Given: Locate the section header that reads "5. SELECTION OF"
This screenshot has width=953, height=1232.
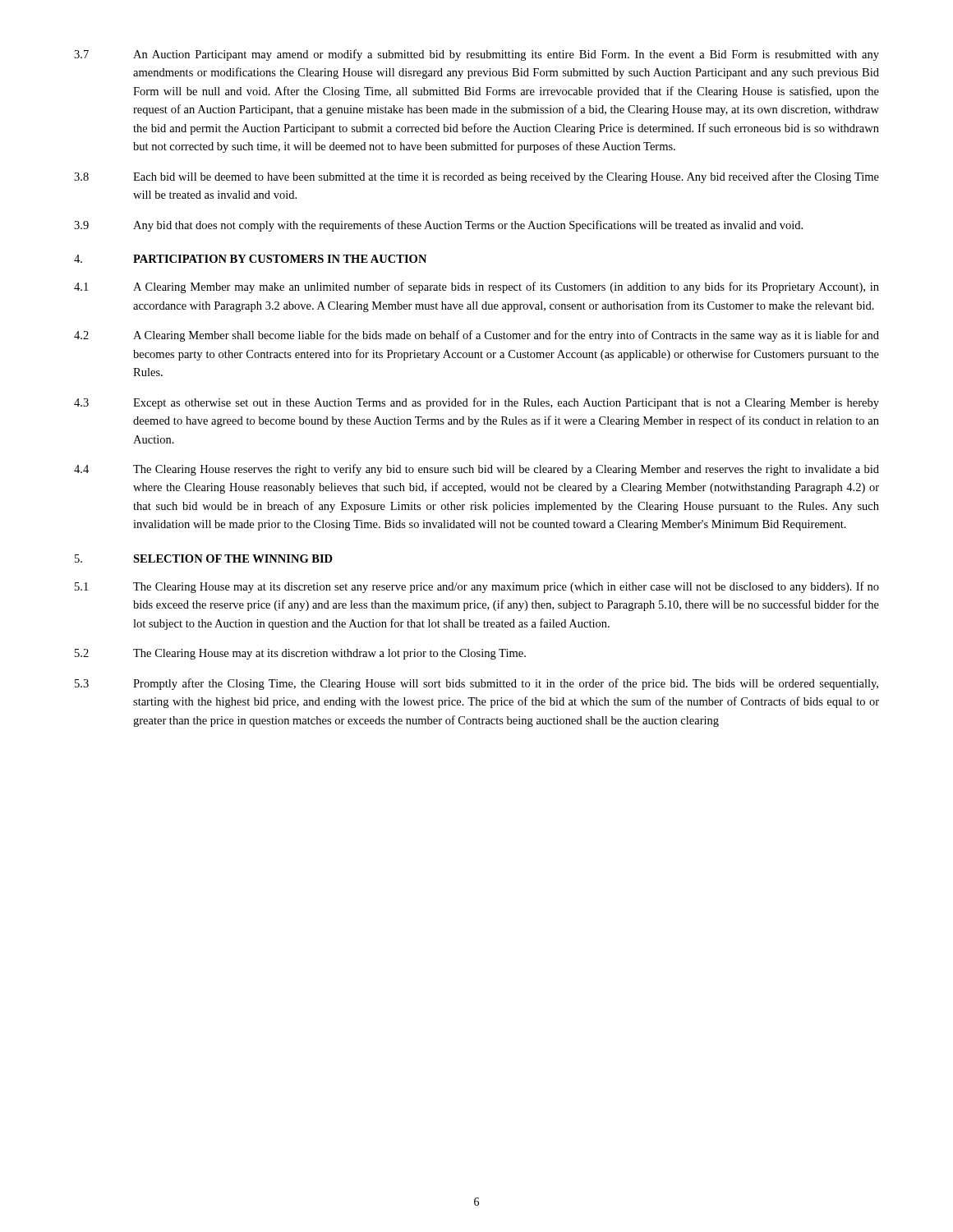Looking at the screenshot, I should coord(204,559).
